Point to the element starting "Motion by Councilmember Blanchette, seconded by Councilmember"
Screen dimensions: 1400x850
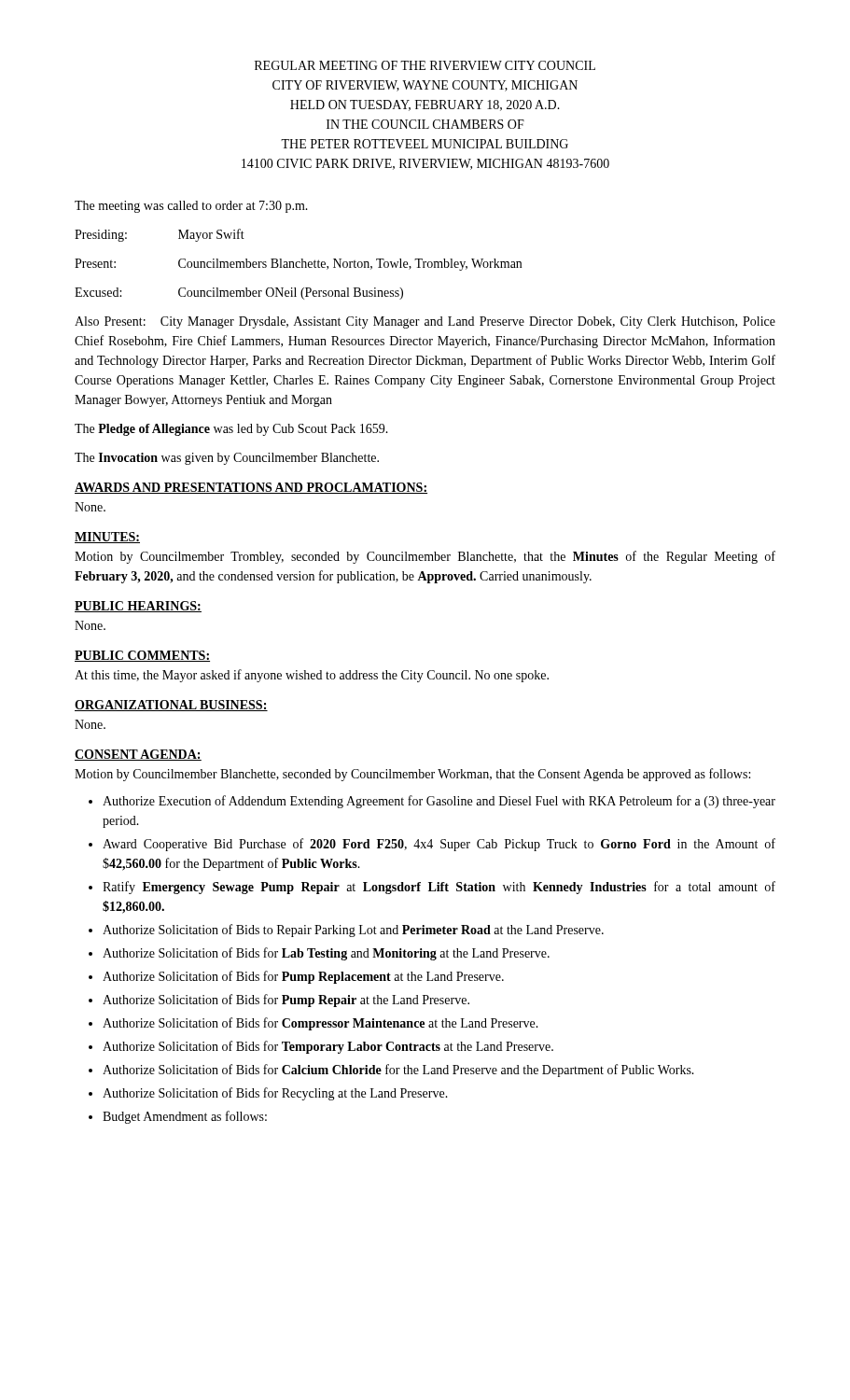click(x=413, y=774)
